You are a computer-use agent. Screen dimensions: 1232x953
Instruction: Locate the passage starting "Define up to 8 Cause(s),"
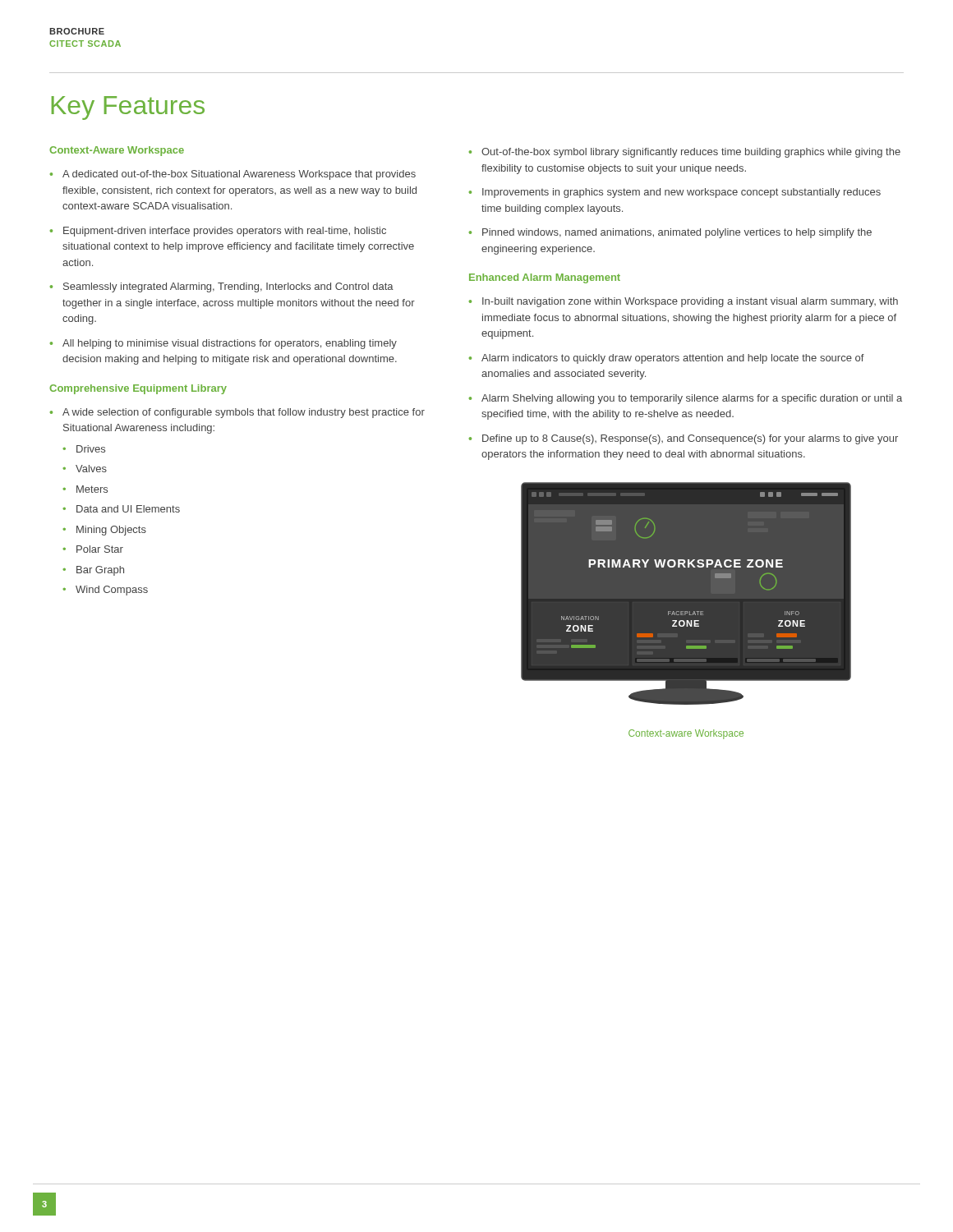690,446
